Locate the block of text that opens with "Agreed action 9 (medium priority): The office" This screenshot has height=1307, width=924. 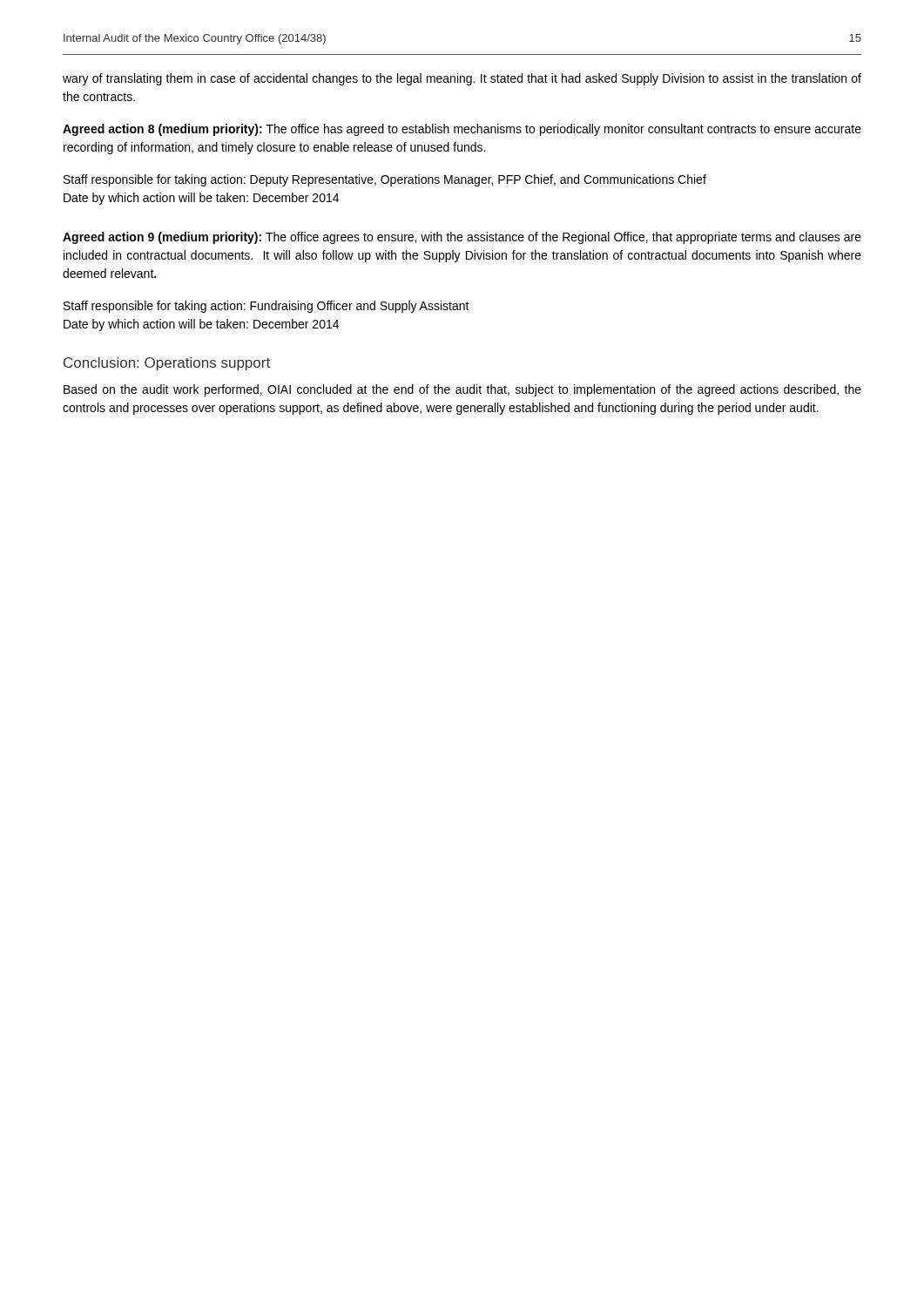click(462, 255)
